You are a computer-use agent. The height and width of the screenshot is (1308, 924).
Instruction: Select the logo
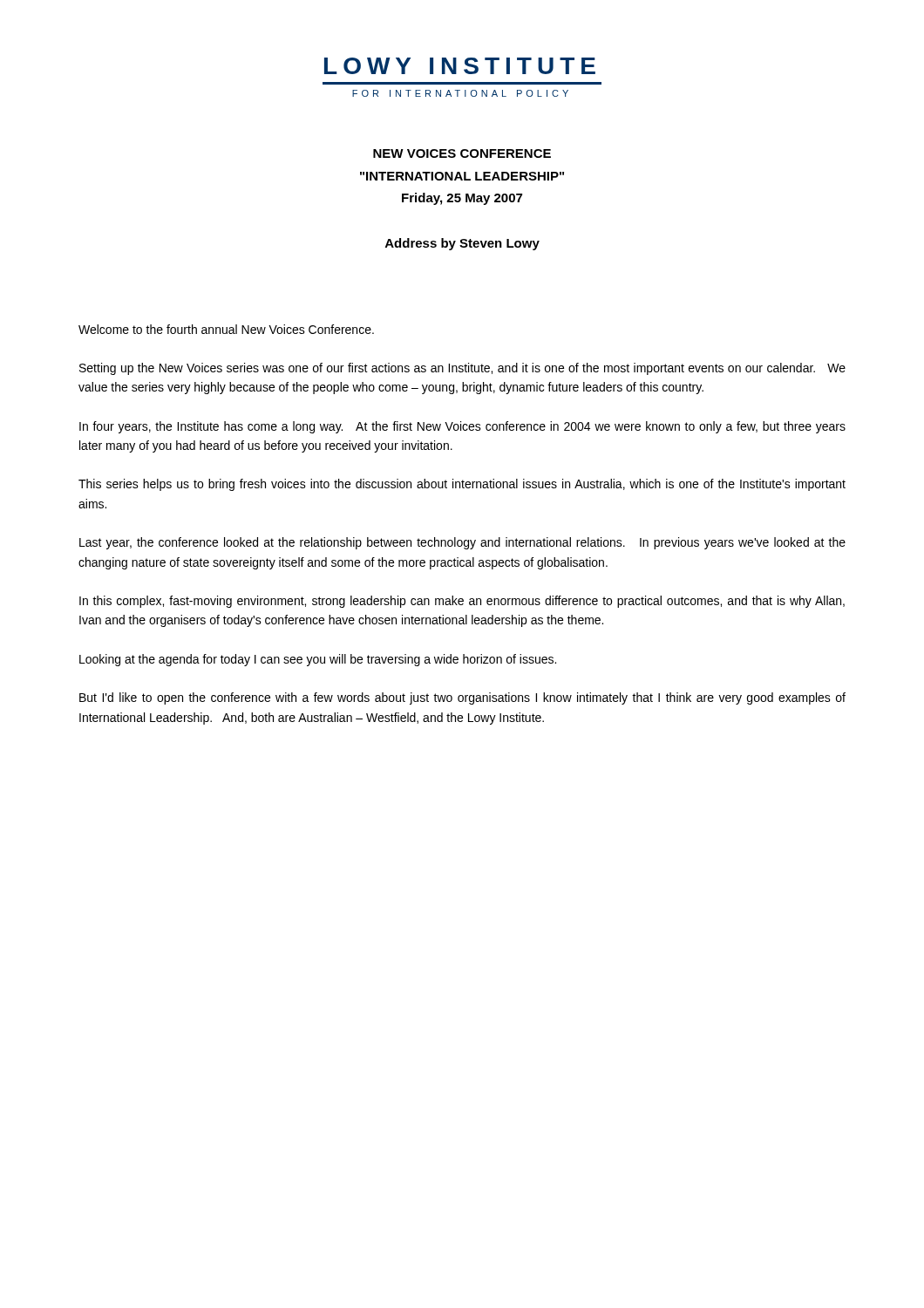coord(462,75)
